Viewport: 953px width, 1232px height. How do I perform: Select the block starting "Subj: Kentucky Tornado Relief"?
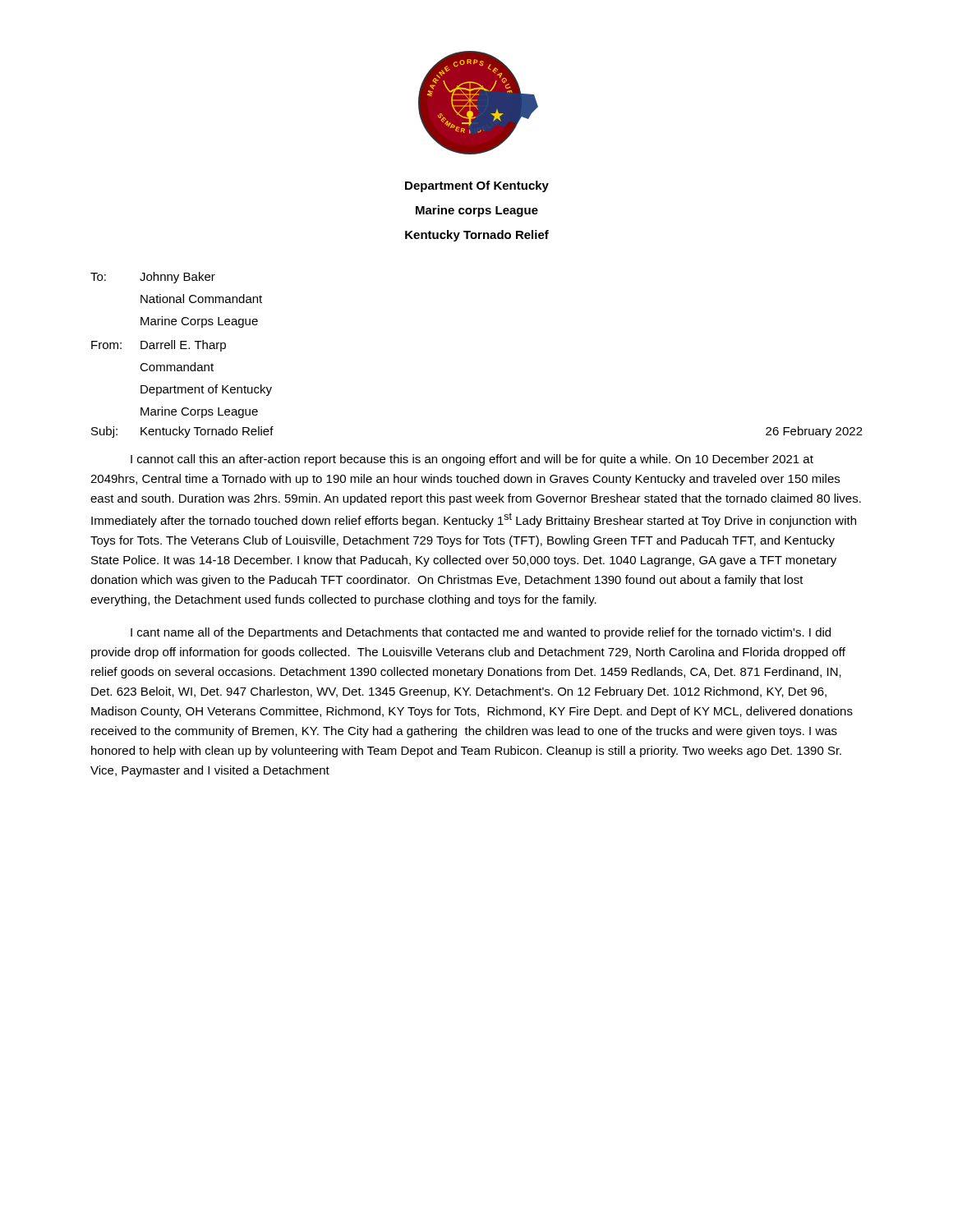pyautogui.click(x=101, y=432)
